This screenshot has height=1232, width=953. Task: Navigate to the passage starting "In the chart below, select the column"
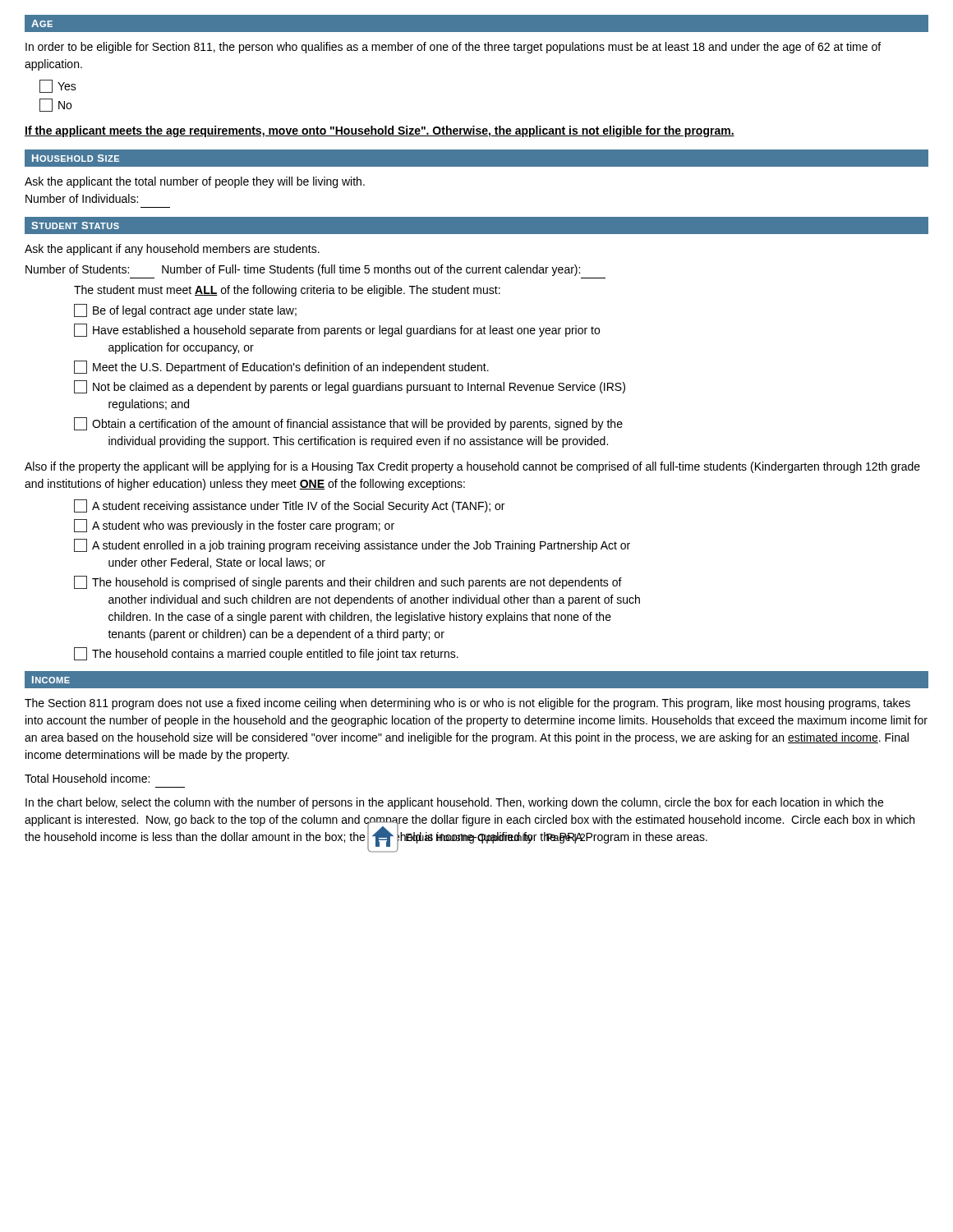coord(470,820)
